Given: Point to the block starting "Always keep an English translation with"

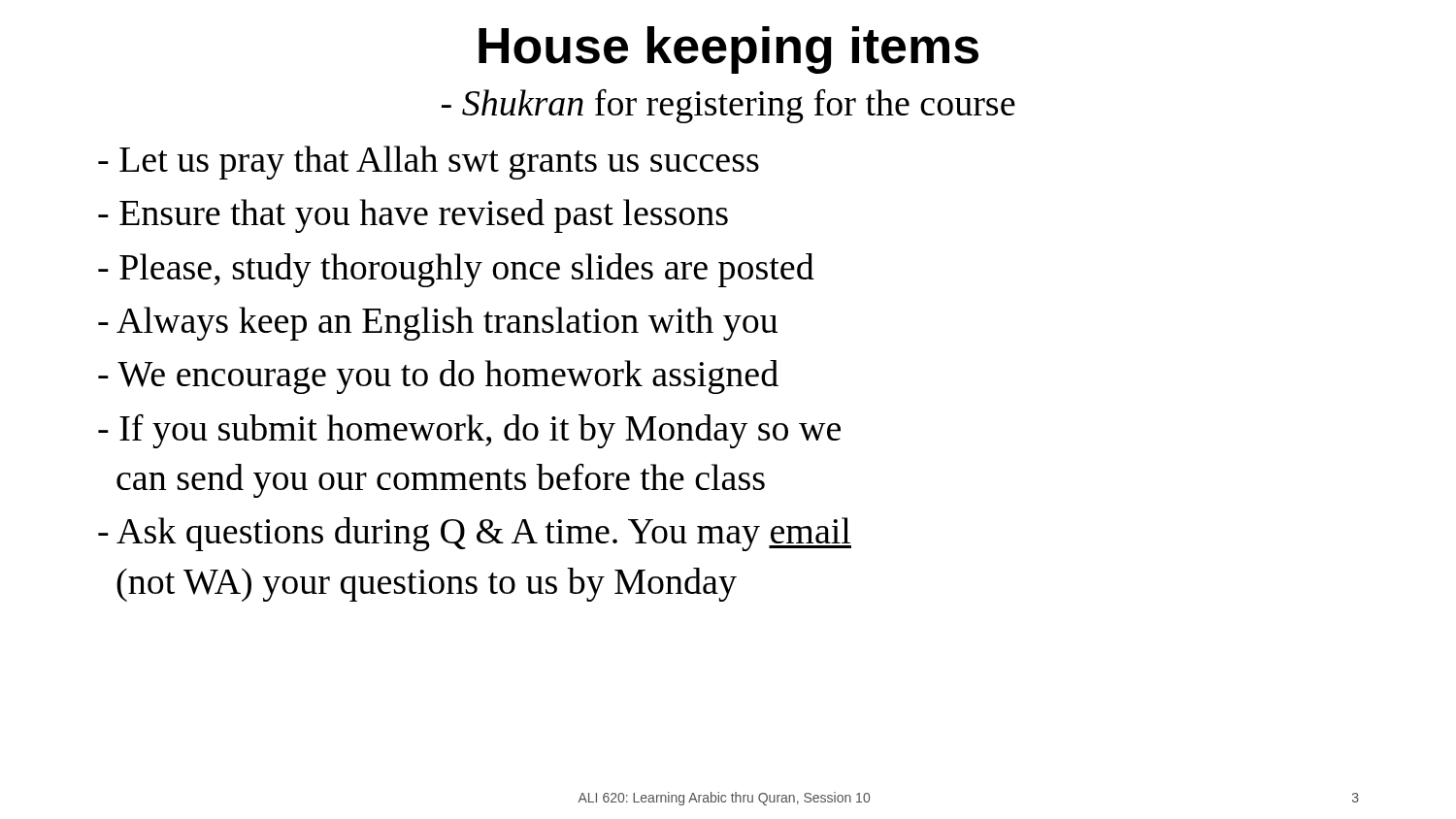Looking at the screenshot, I should coord(438,320).
